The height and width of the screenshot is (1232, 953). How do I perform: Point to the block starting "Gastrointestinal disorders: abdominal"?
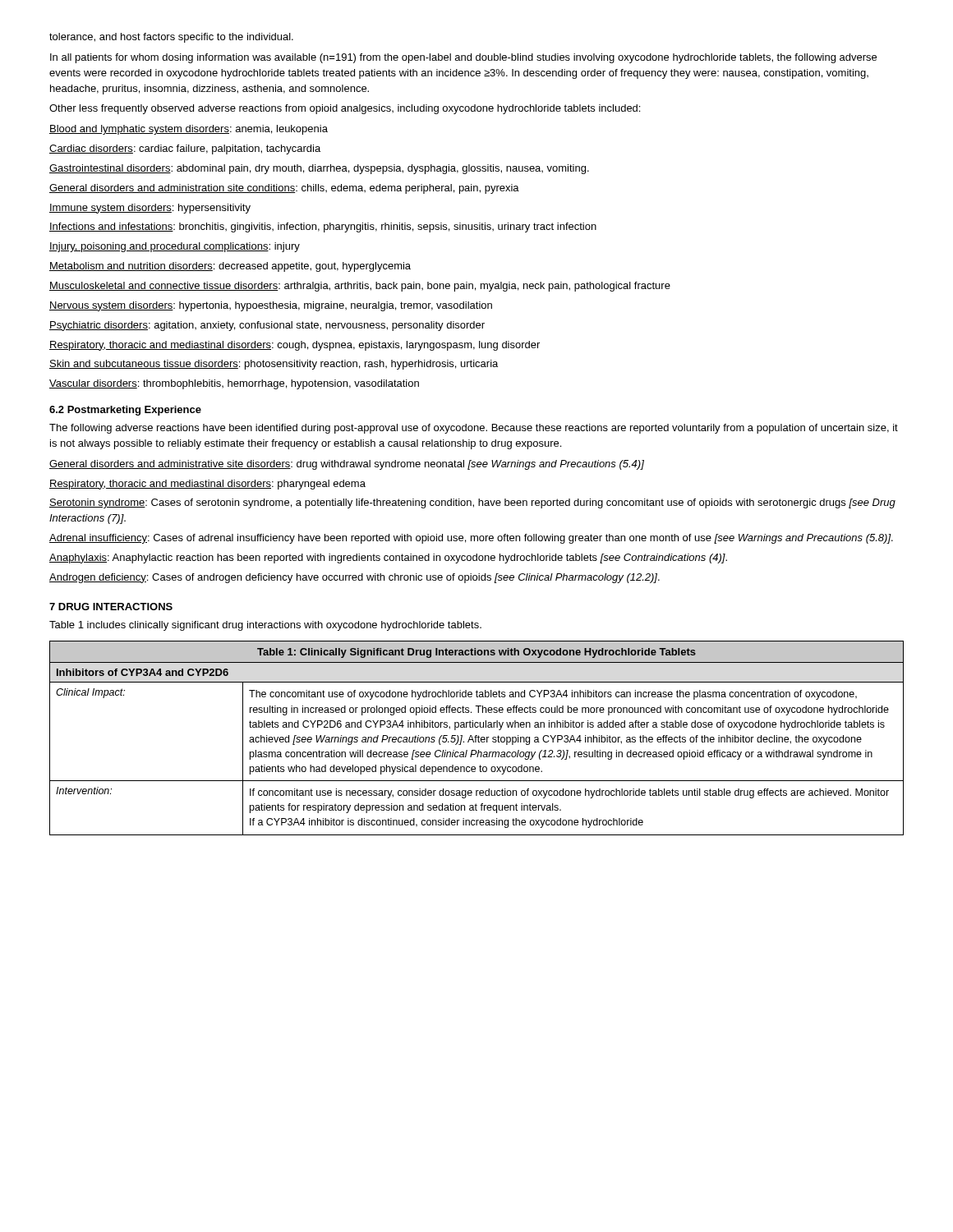[319, 168]
